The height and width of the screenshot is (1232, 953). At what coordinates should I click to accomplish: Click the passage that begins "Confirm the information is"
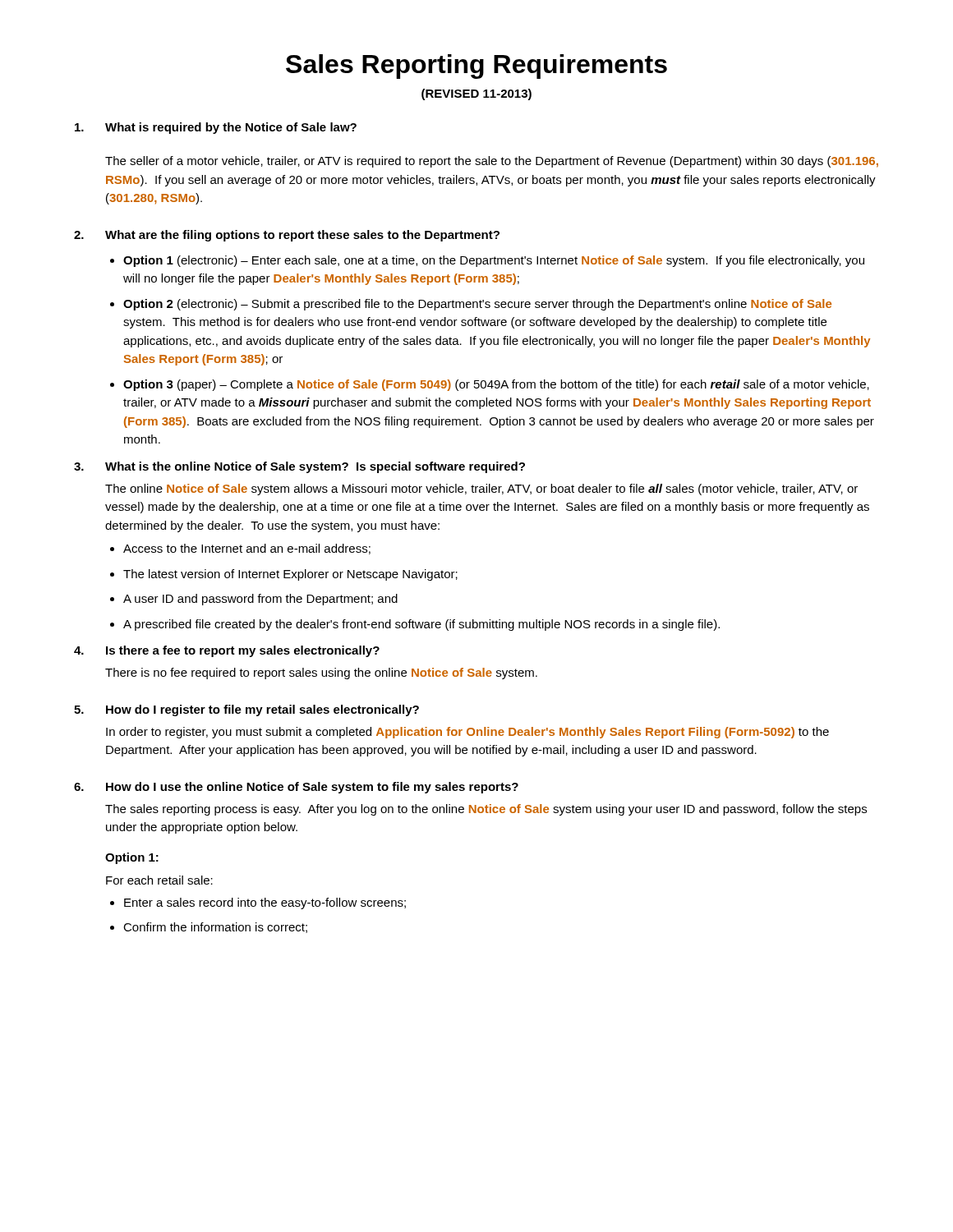pos(216,927)
